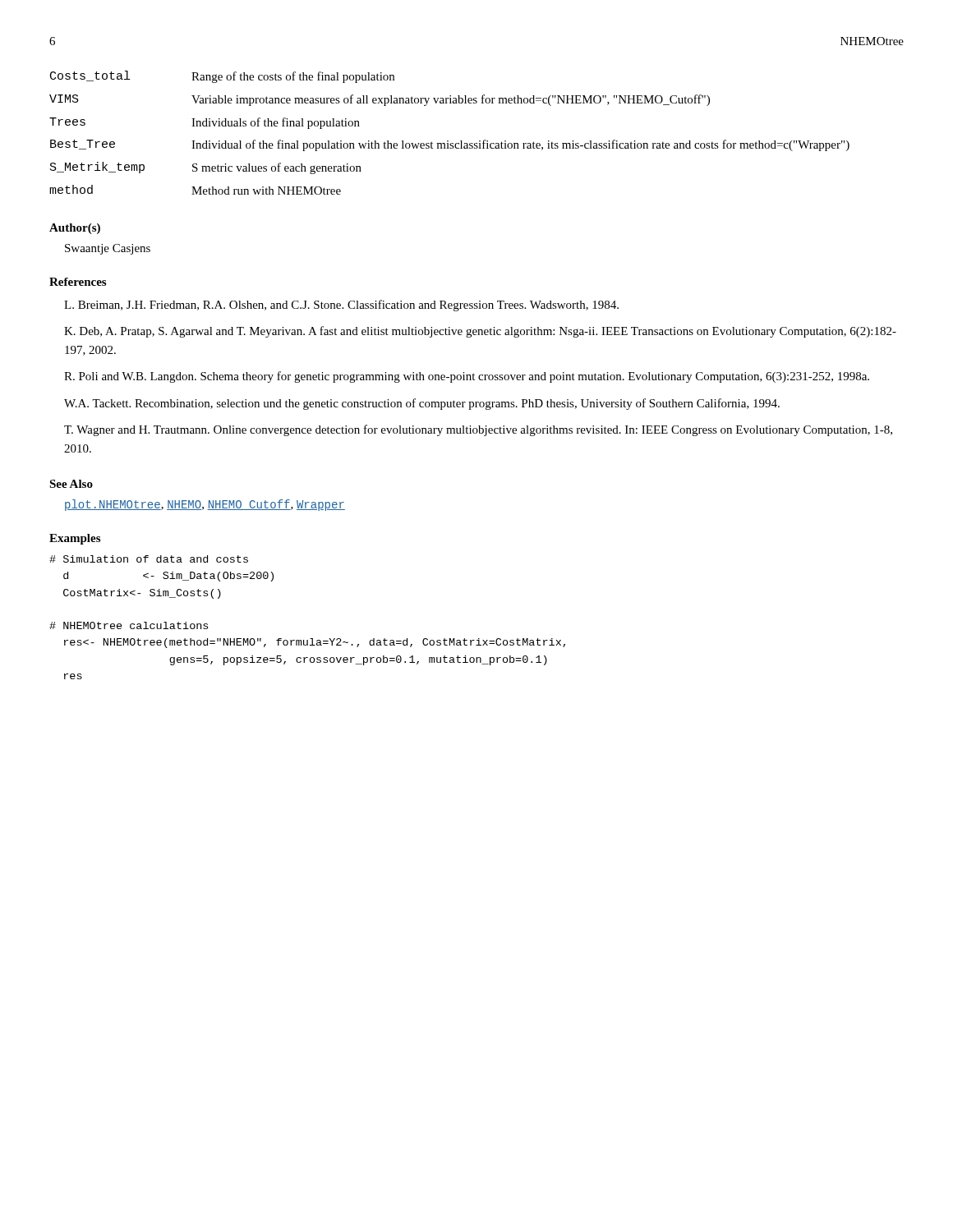Find the text block with the text "Simulation of data and costs d <- Sim_Data(Obs=200)"
The height and width of the screenshot is (1232, 953).
149,559
